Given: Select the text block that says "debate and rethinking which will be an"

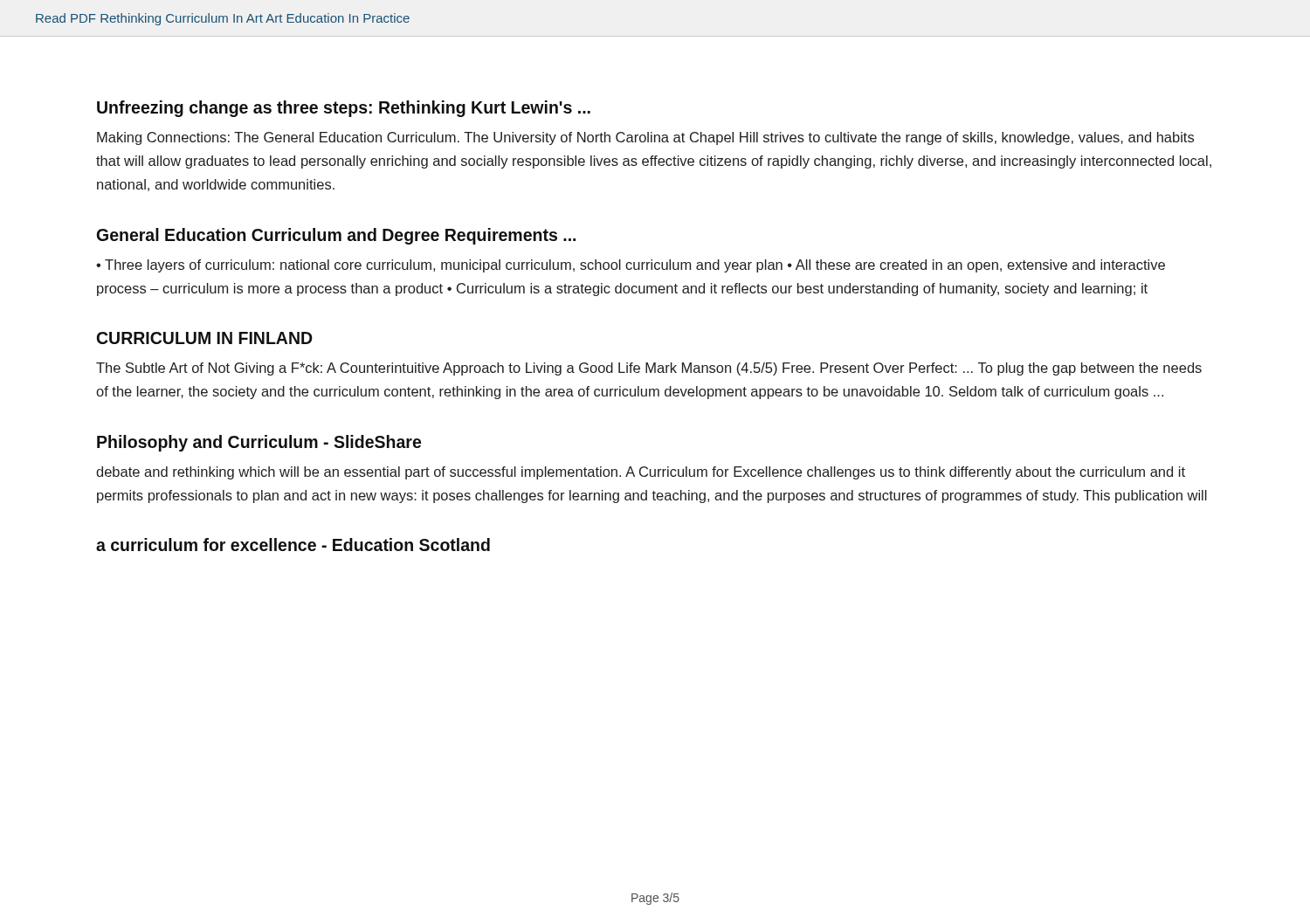Looking at the screenshot, I should 652,483.
